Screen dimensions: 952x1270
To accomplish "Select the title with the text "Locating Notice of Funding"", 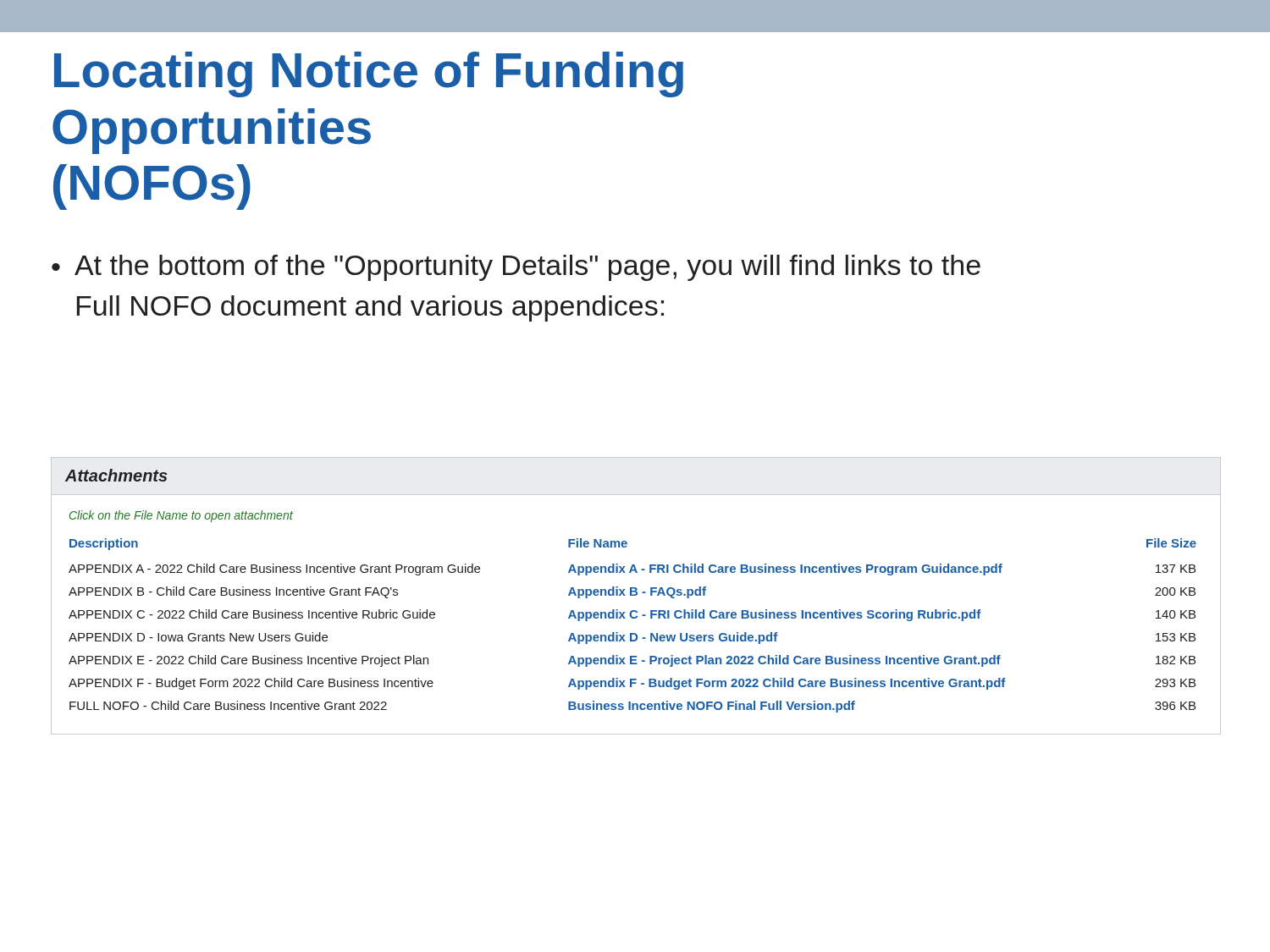I will click(x=369, y=74).
